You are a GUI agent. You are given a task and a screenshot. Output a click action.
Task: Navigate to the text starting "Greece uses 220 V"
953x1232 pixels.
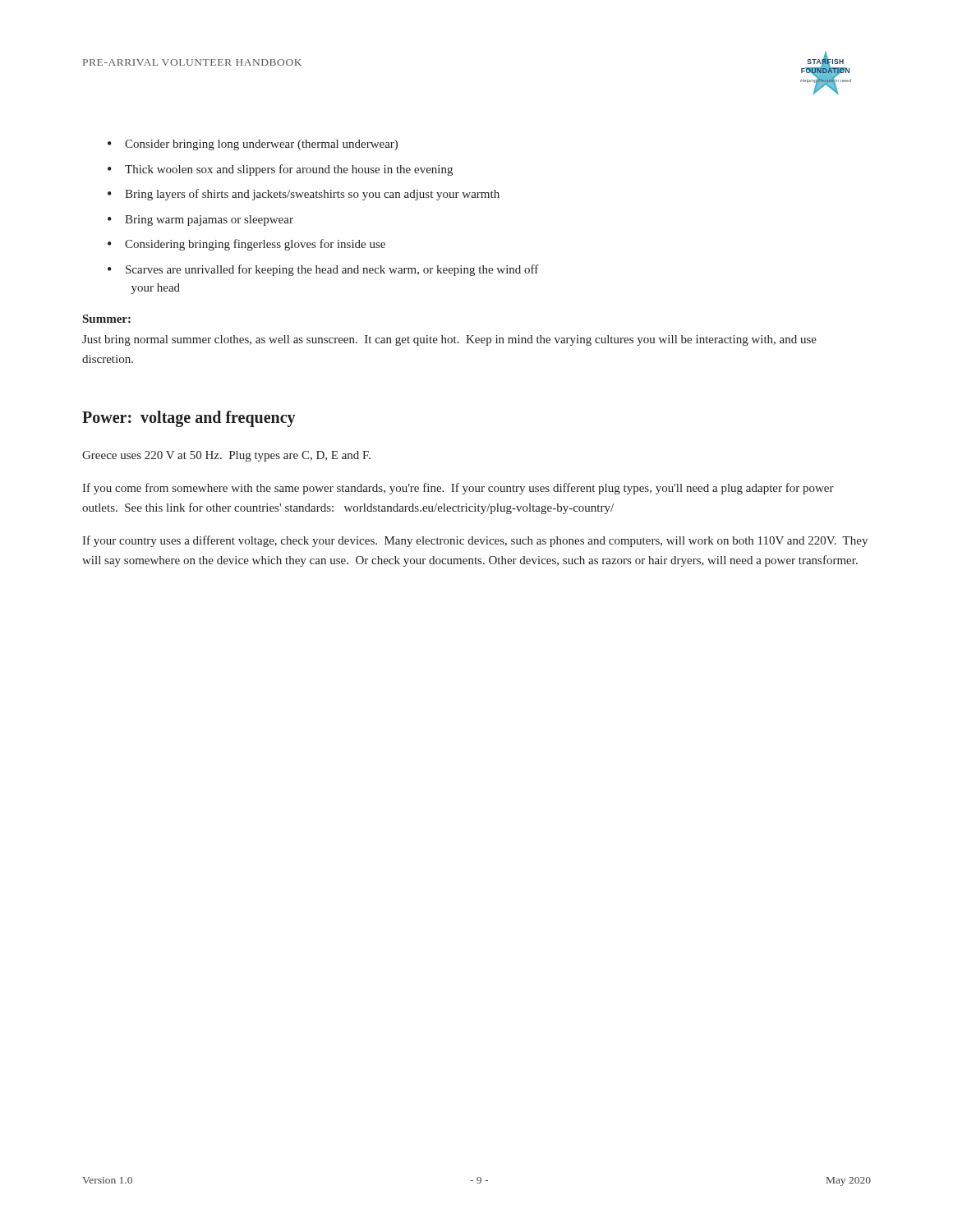pyautogui.click(x=227, y=455)
